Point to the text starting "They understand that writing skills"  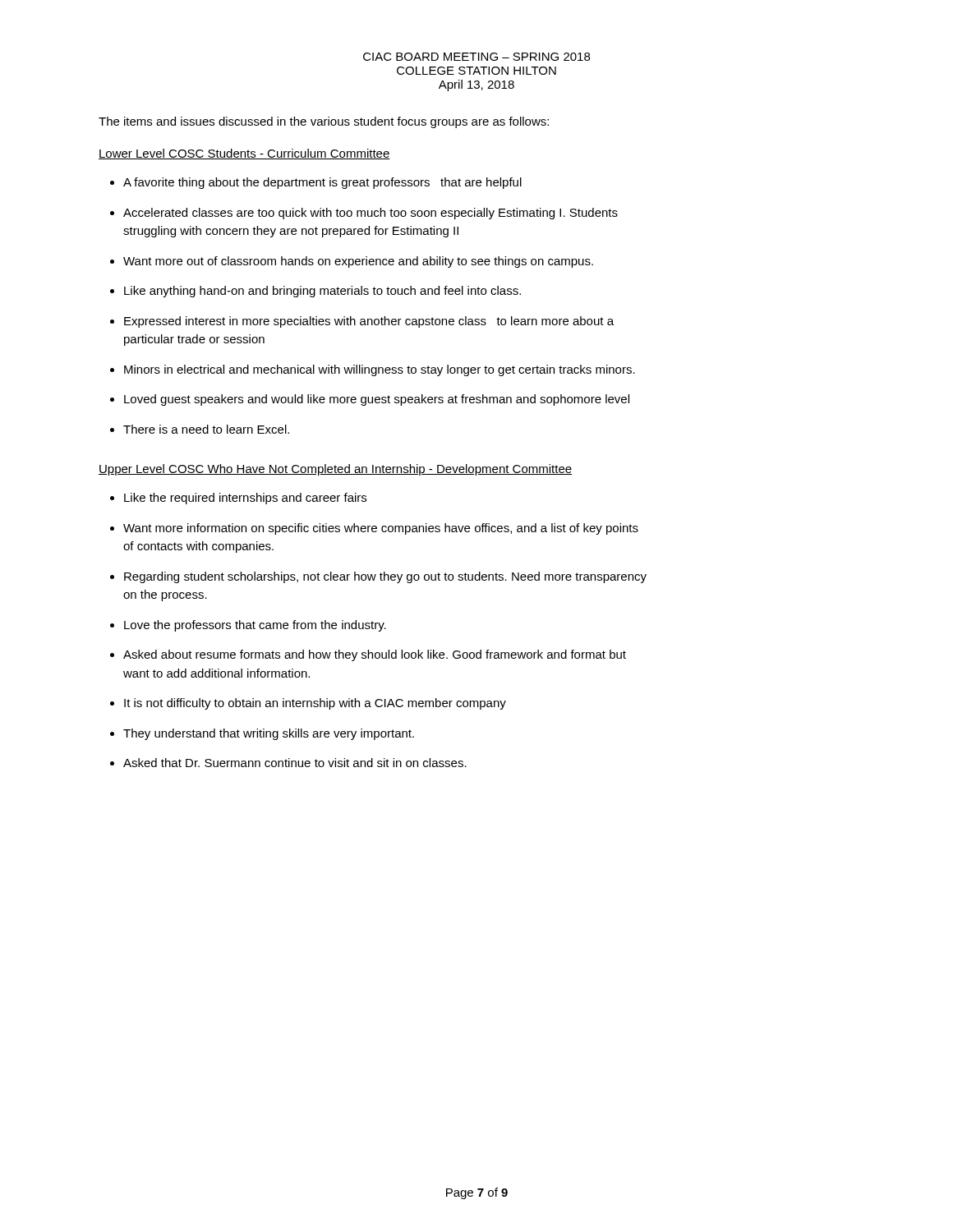(x=269, y=733)
